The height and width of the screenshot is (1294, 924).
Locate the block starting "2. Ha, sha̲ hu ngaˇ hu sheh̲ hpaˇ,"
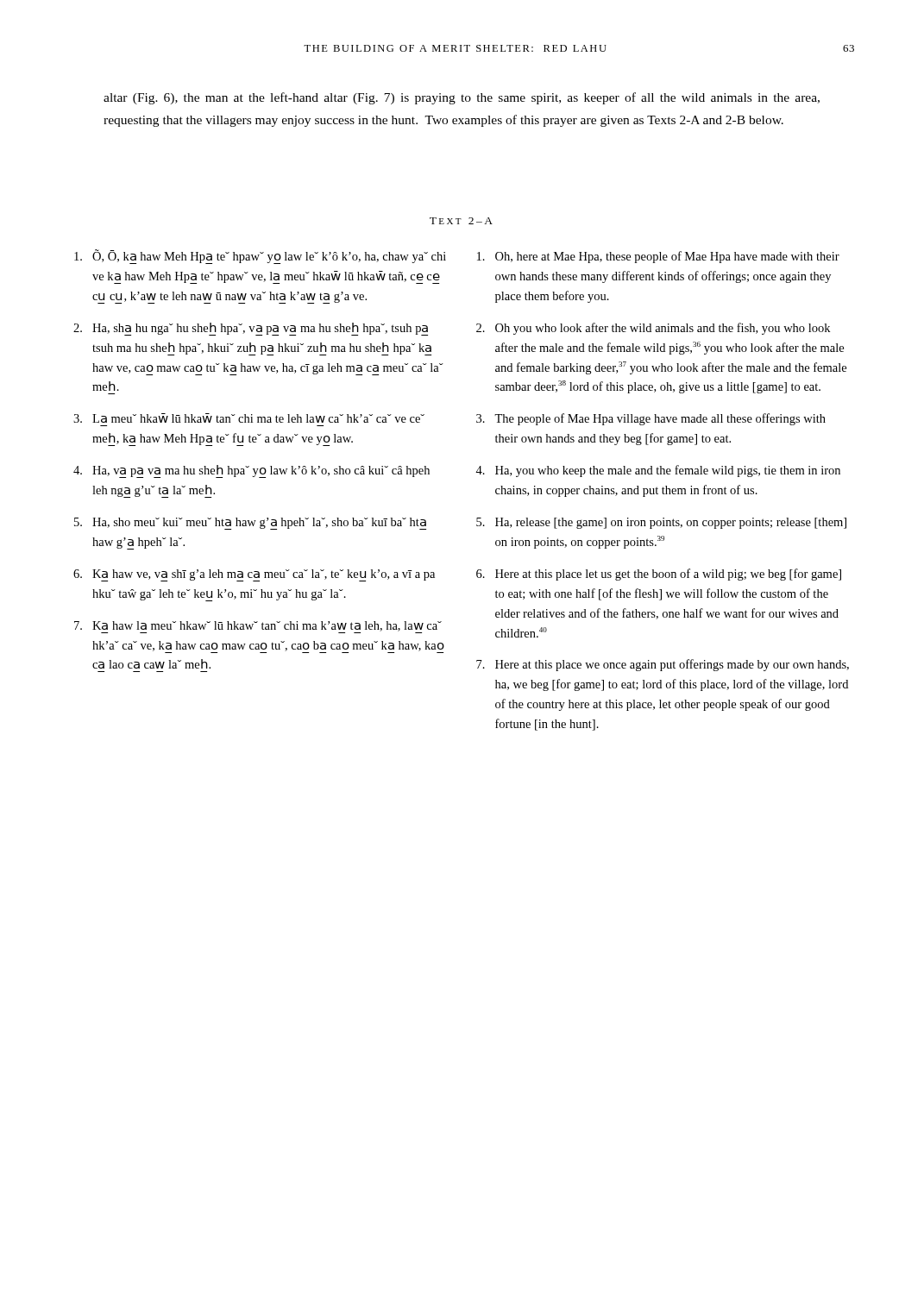pyautogui.click(x=261, y=358)
